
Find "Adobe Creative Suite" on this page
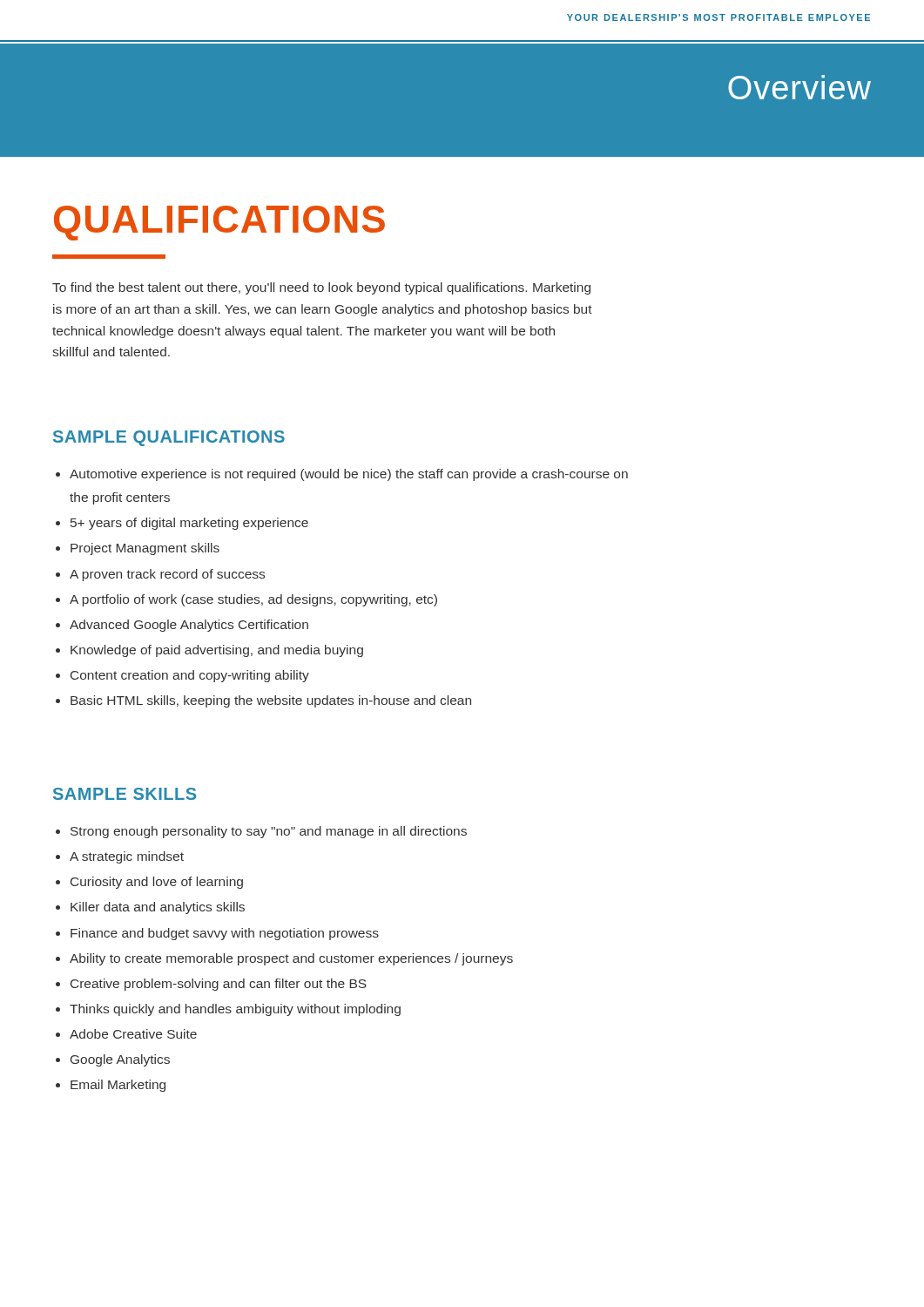pos(133,1034)
